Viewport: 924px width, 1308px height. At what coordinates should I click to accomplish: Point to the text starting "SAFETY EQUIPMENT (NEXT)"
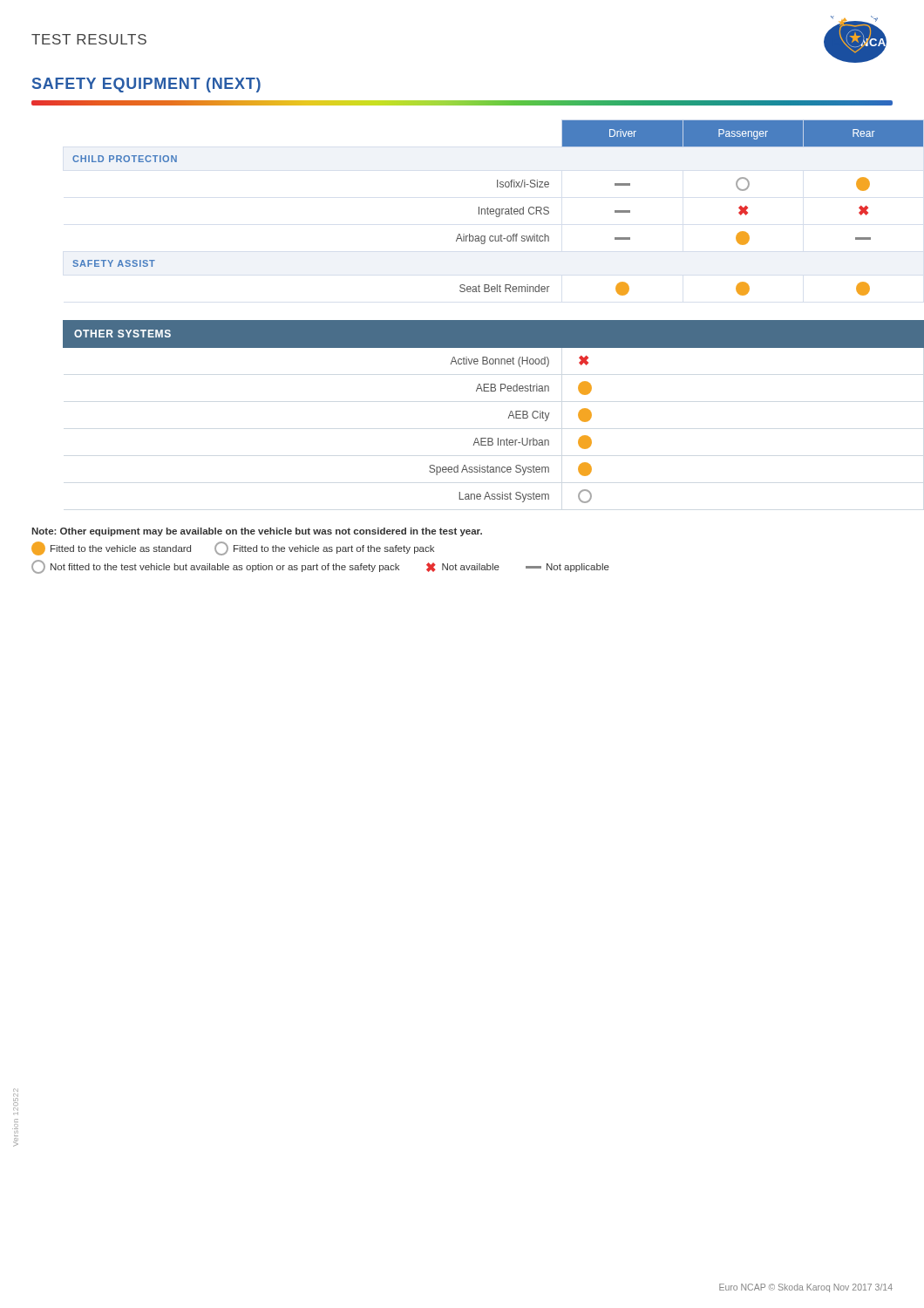[x=147, y=84]
